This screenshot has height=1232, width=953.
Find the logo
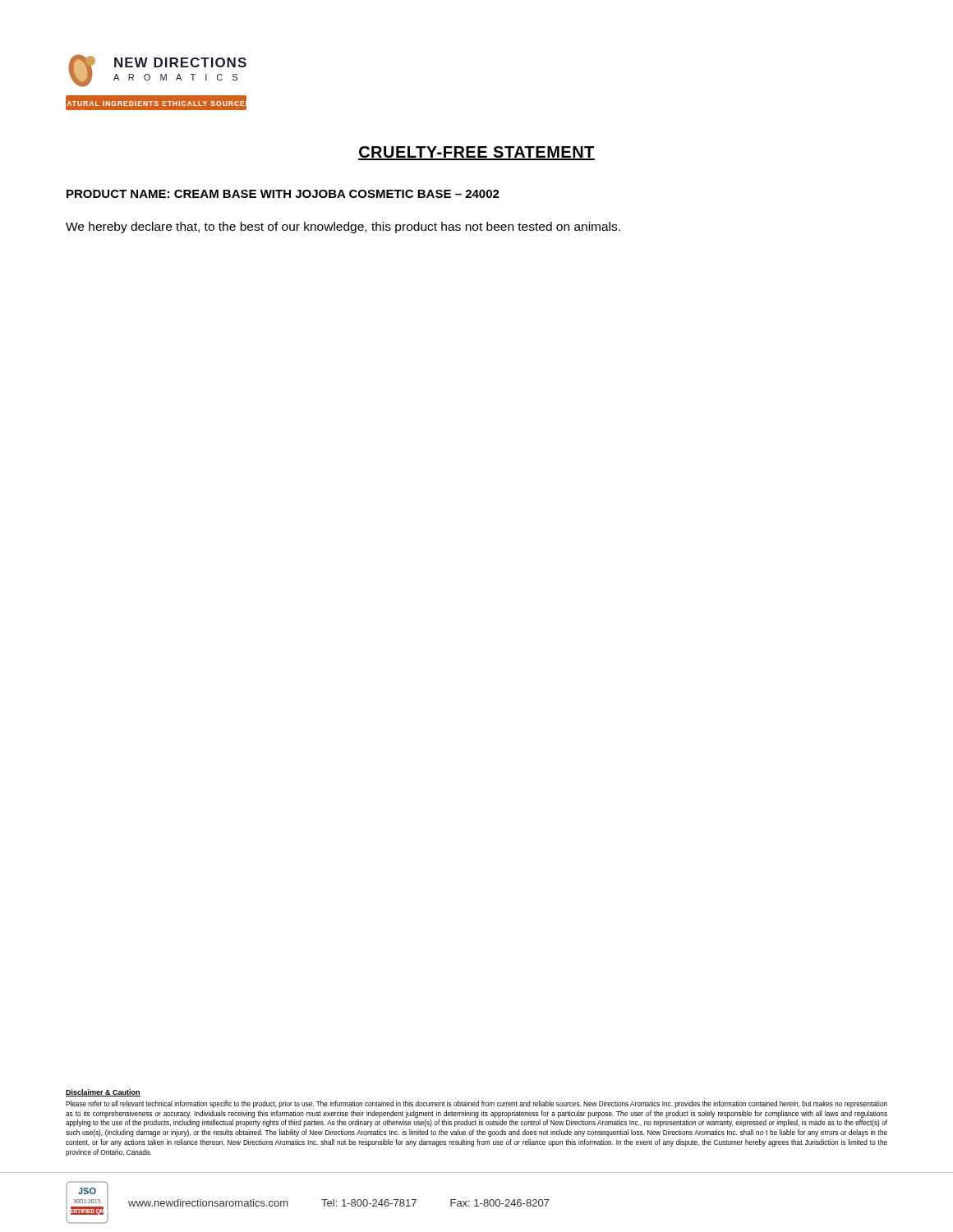[476, 84]
